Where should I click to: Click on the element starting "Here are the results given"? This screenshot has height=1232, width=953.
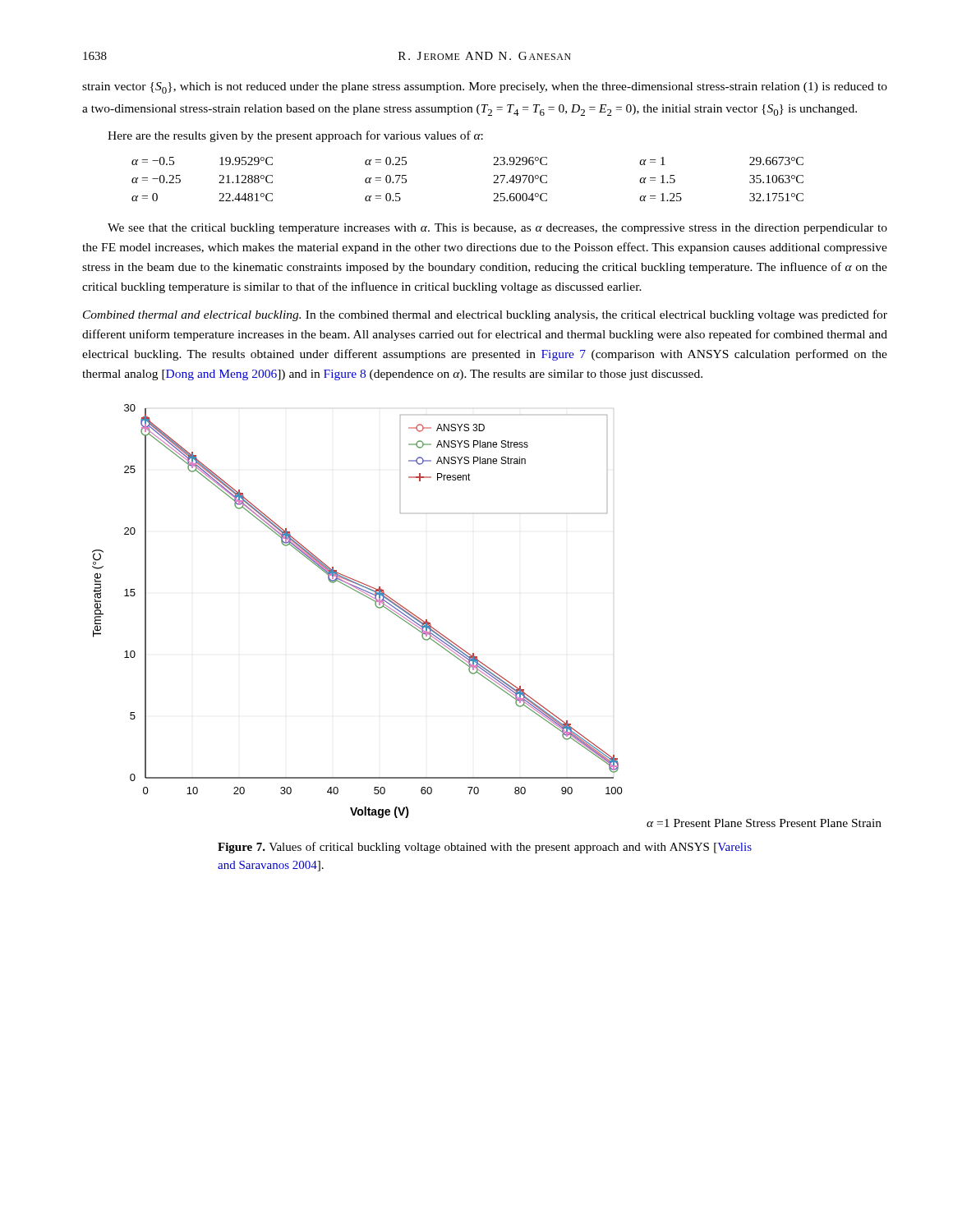click(x=485, y=136)
